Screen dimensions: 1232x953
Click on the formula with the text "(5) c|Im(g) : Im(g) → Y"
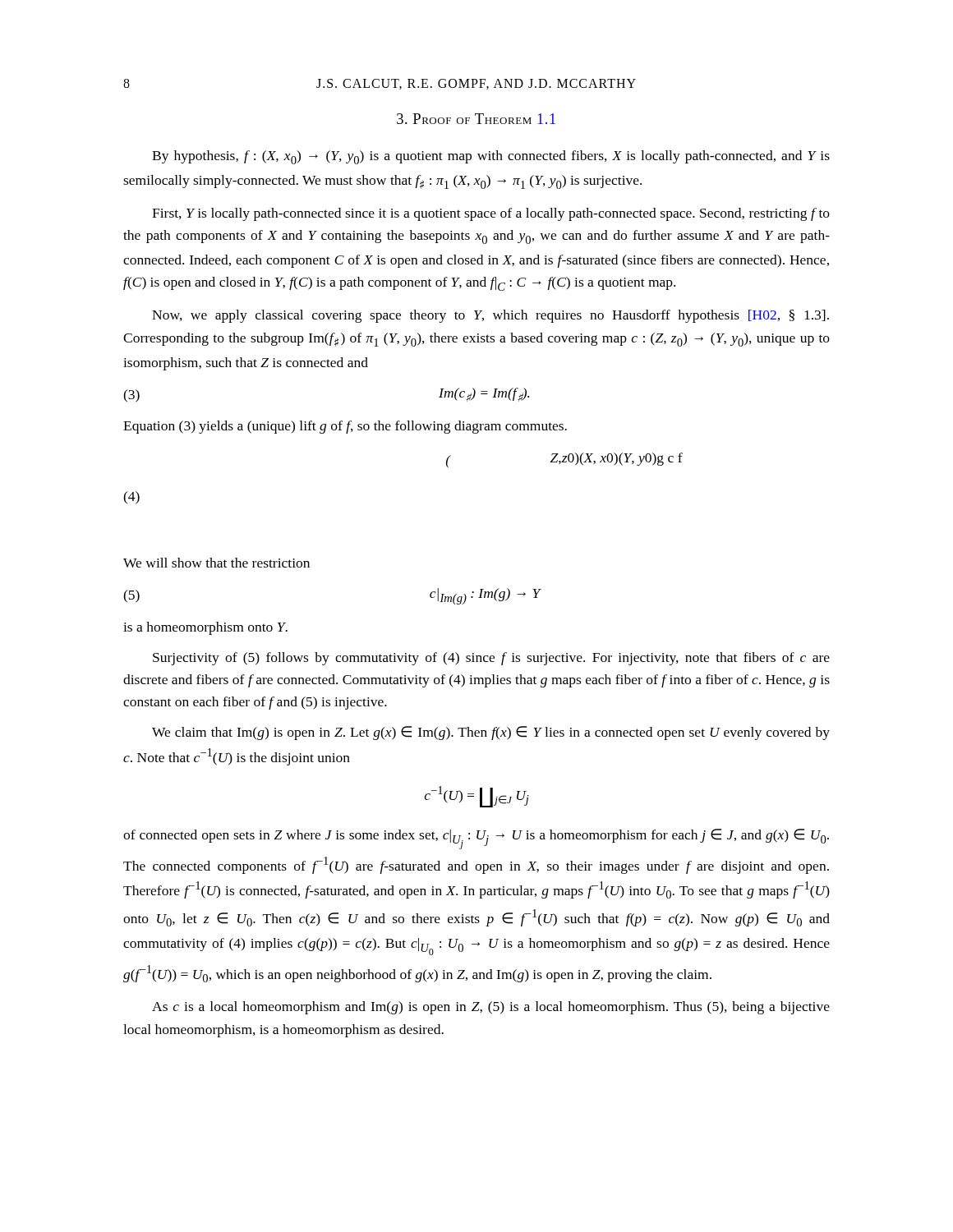pyautogui.click(x=460, y=595)
